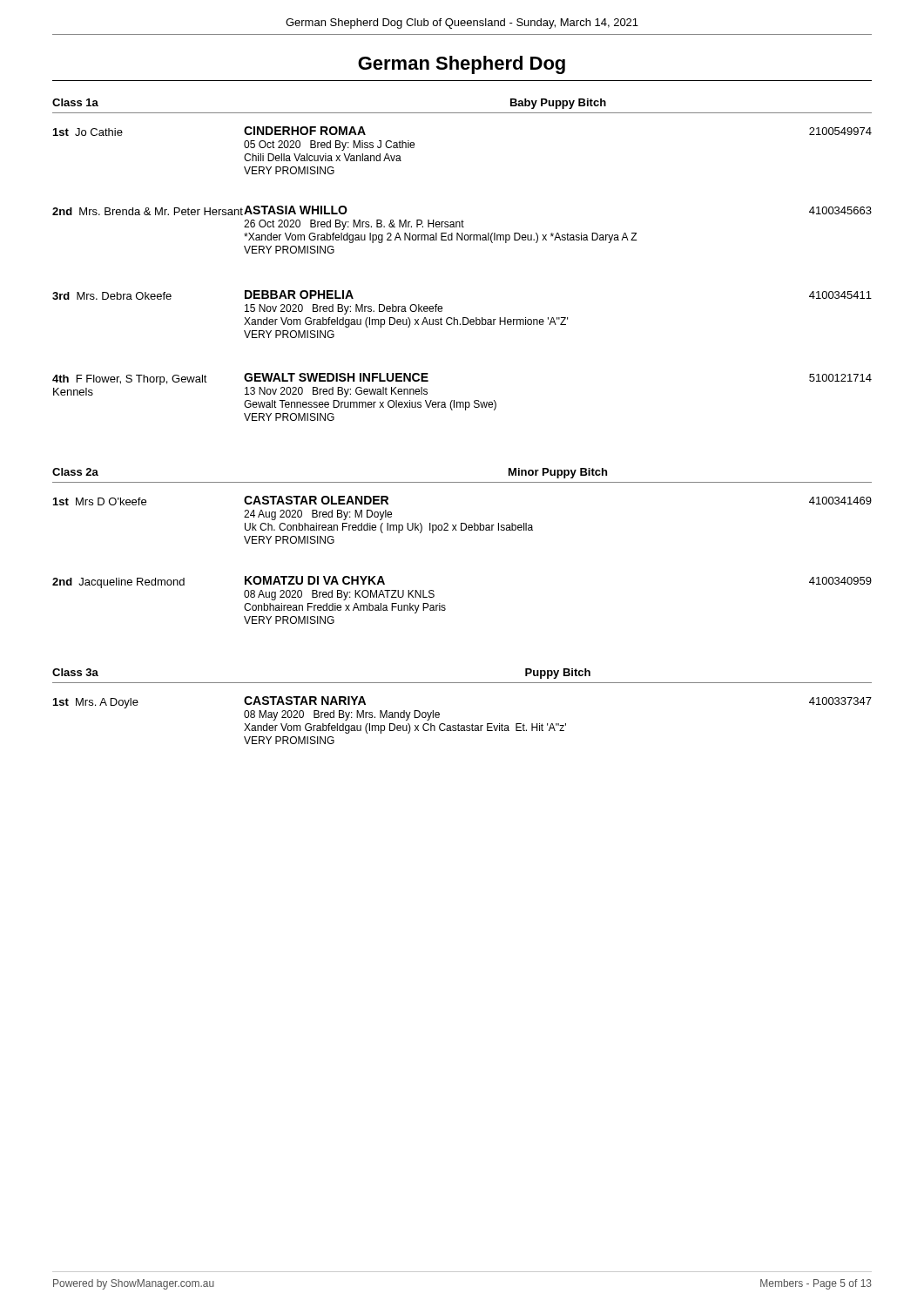Viewport: 924px width, 1307px height.
Task: Locate the block of text that opens with "2nd Jacqueline Redmond KOMATZU DI VA CHYKA 4100340959"
Action: click(119, 582)
